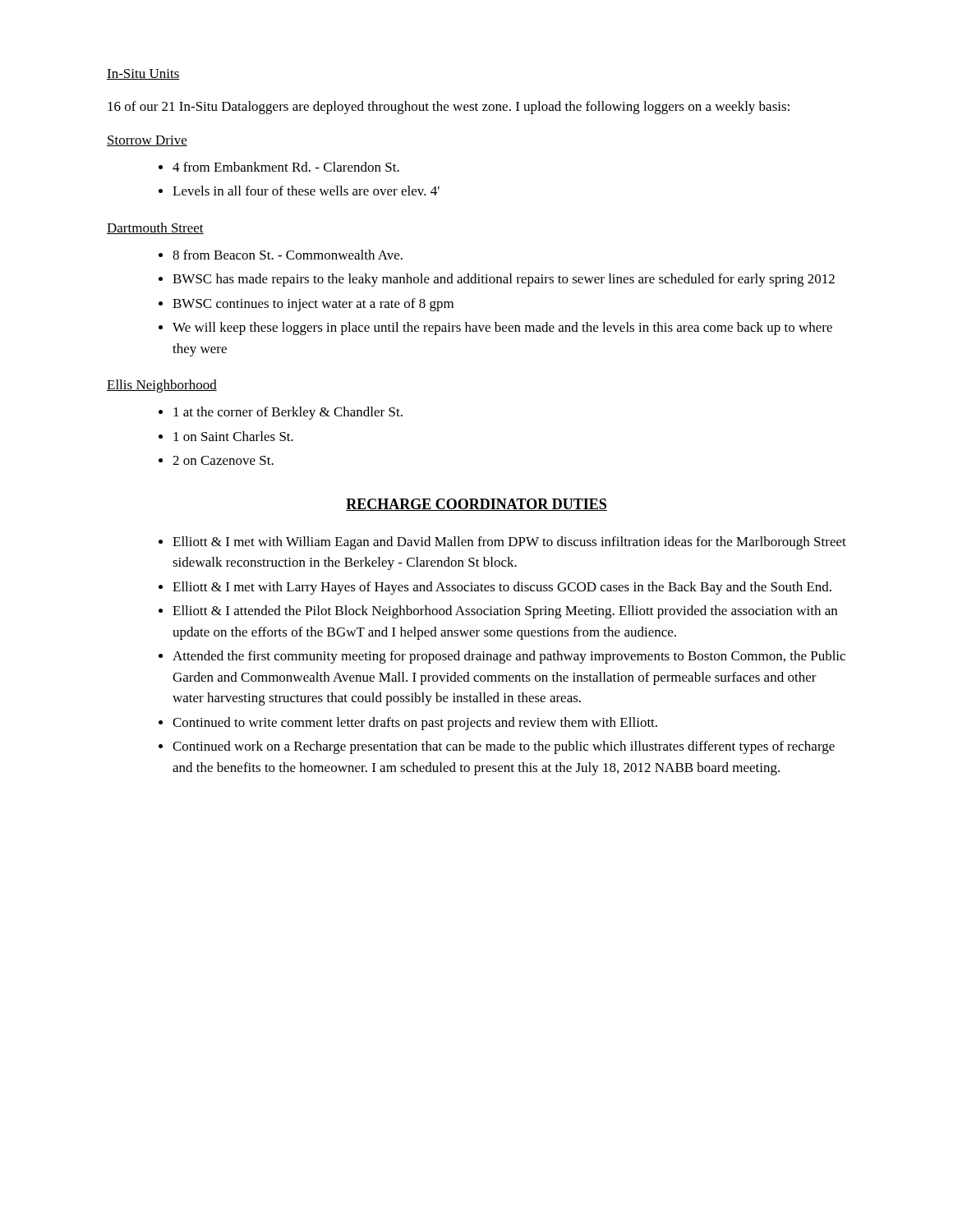The height and width of the screenshot is (1232, 953).
Task: Select the text starting "BWSC has made repairs to"
Action: pyautogui.click(x=509, y=279)
